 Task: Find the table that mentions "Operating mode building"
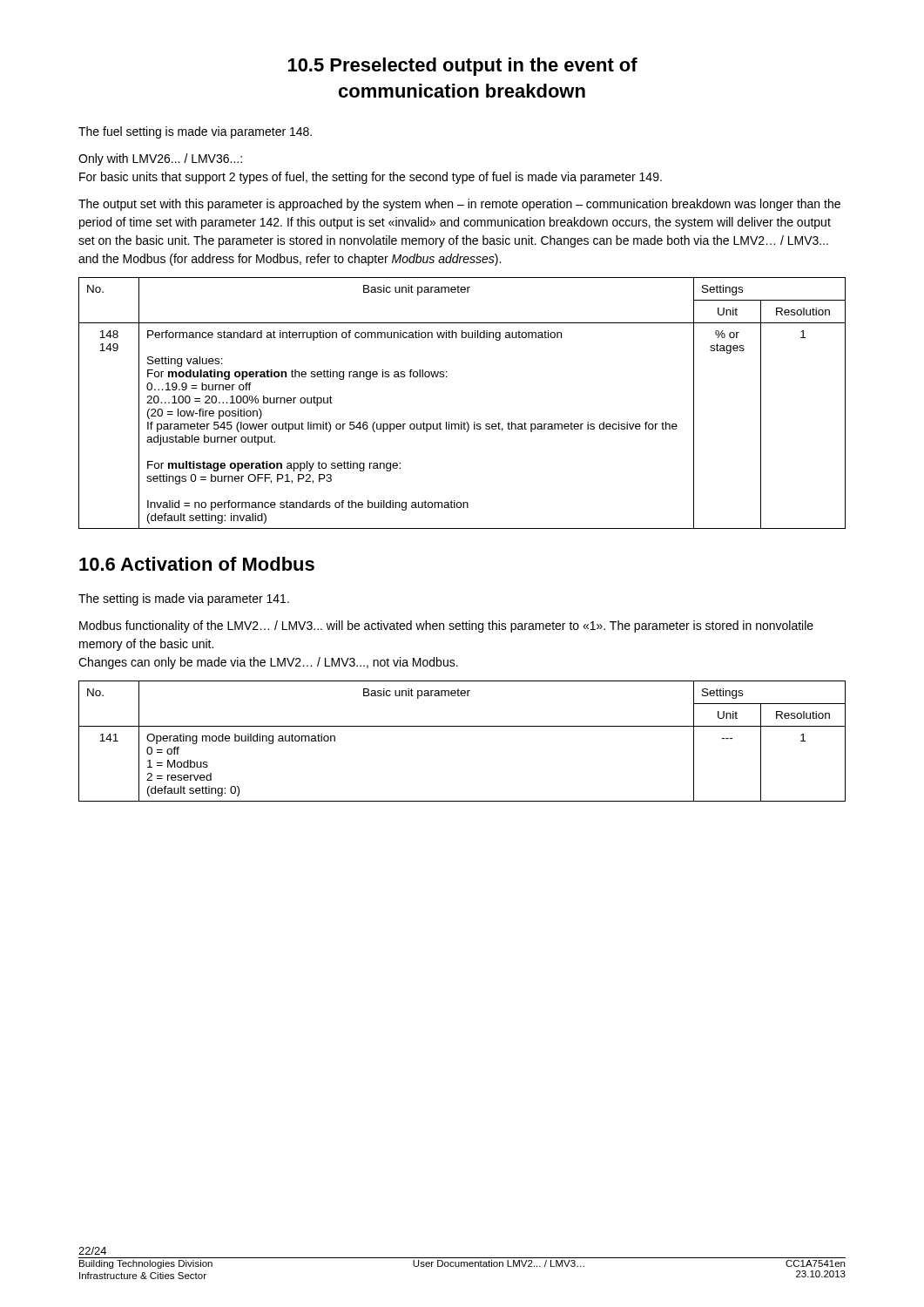coord(462,741)
